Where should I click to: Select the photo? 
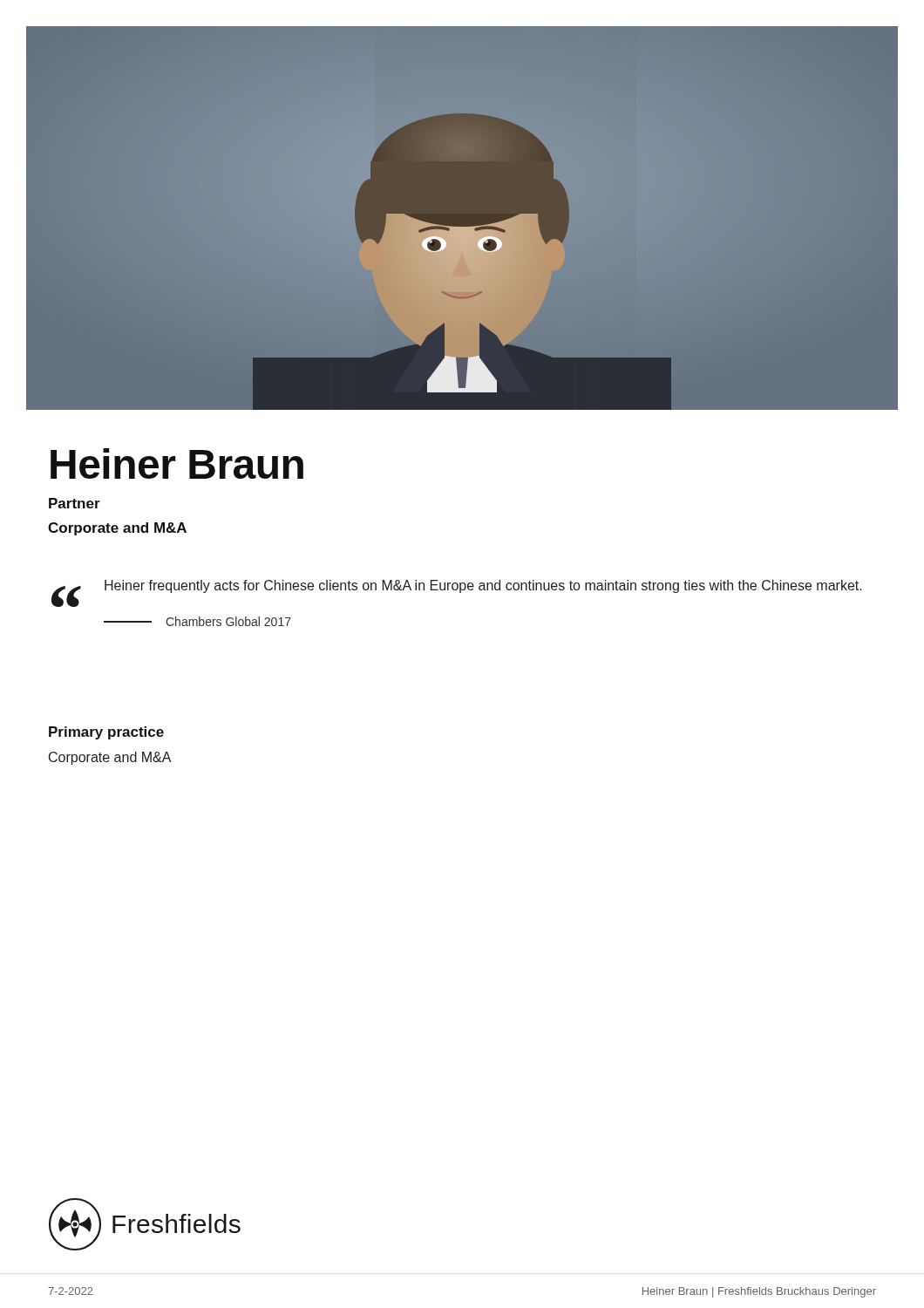pyautogui.click(x=462, y=218)
